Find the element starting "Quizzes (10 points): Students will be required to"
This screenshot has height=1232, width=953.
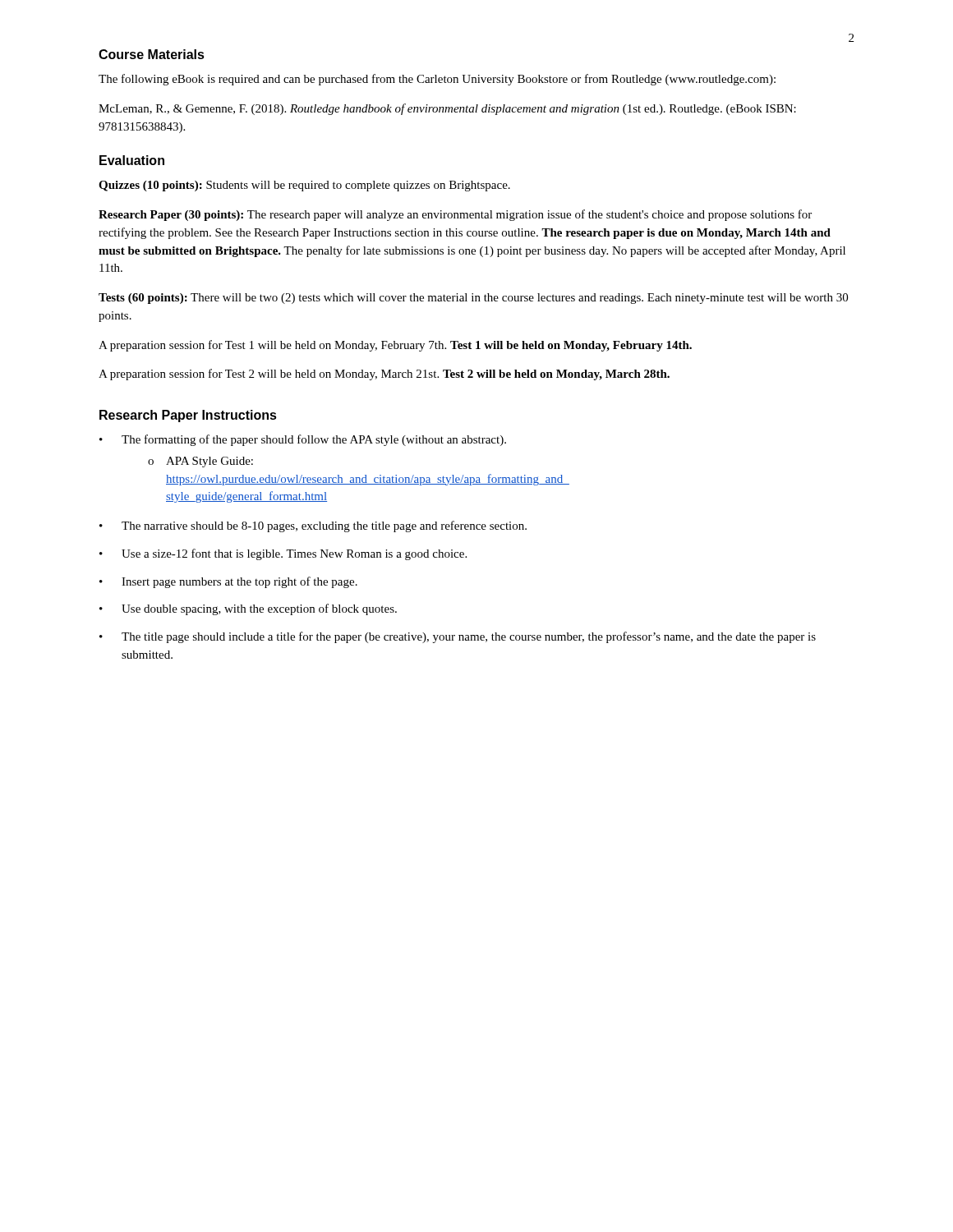305,185
